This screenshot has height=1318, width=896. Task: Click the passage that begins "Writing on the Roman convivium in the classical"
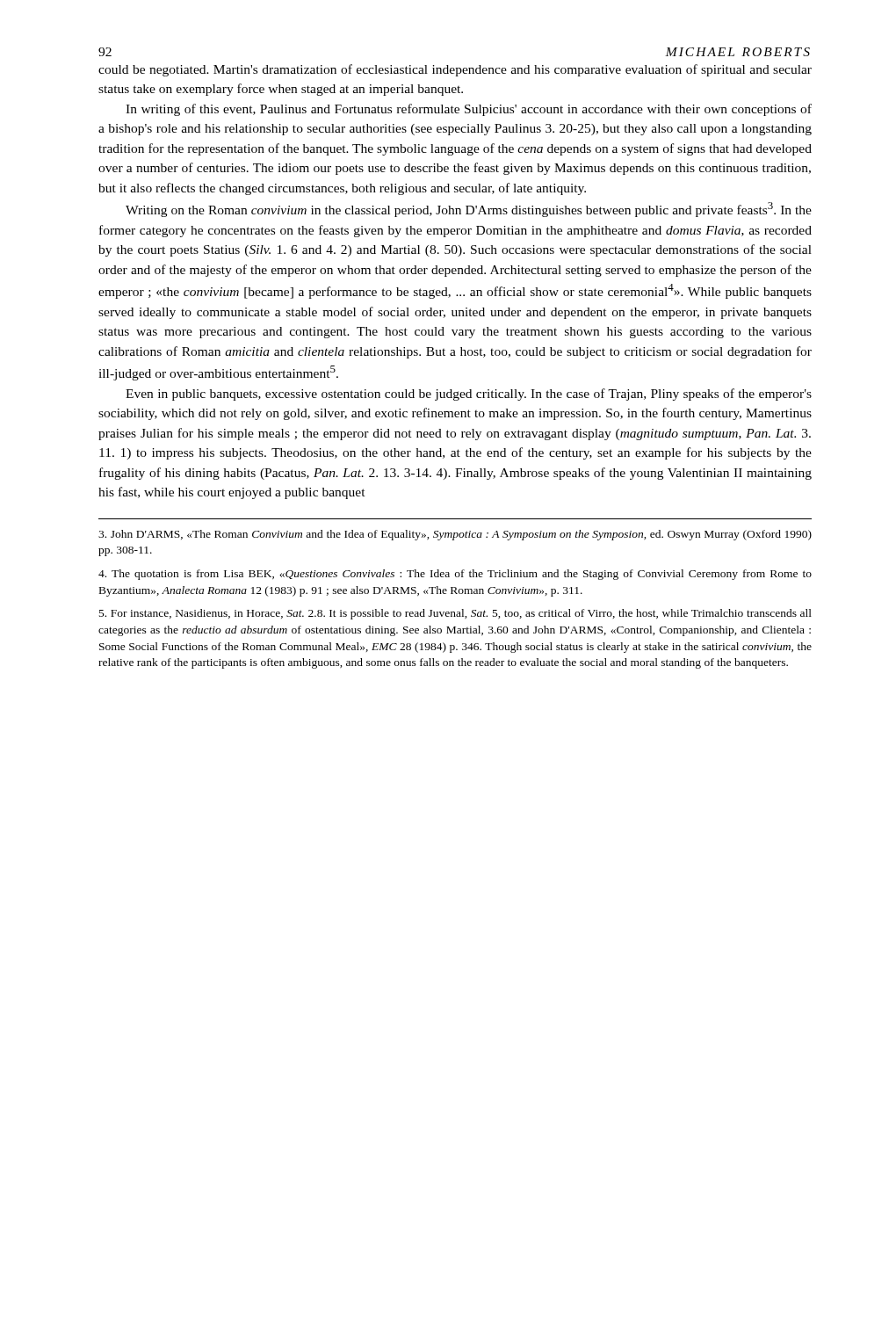pyautogui.click(x=455, y=291)
